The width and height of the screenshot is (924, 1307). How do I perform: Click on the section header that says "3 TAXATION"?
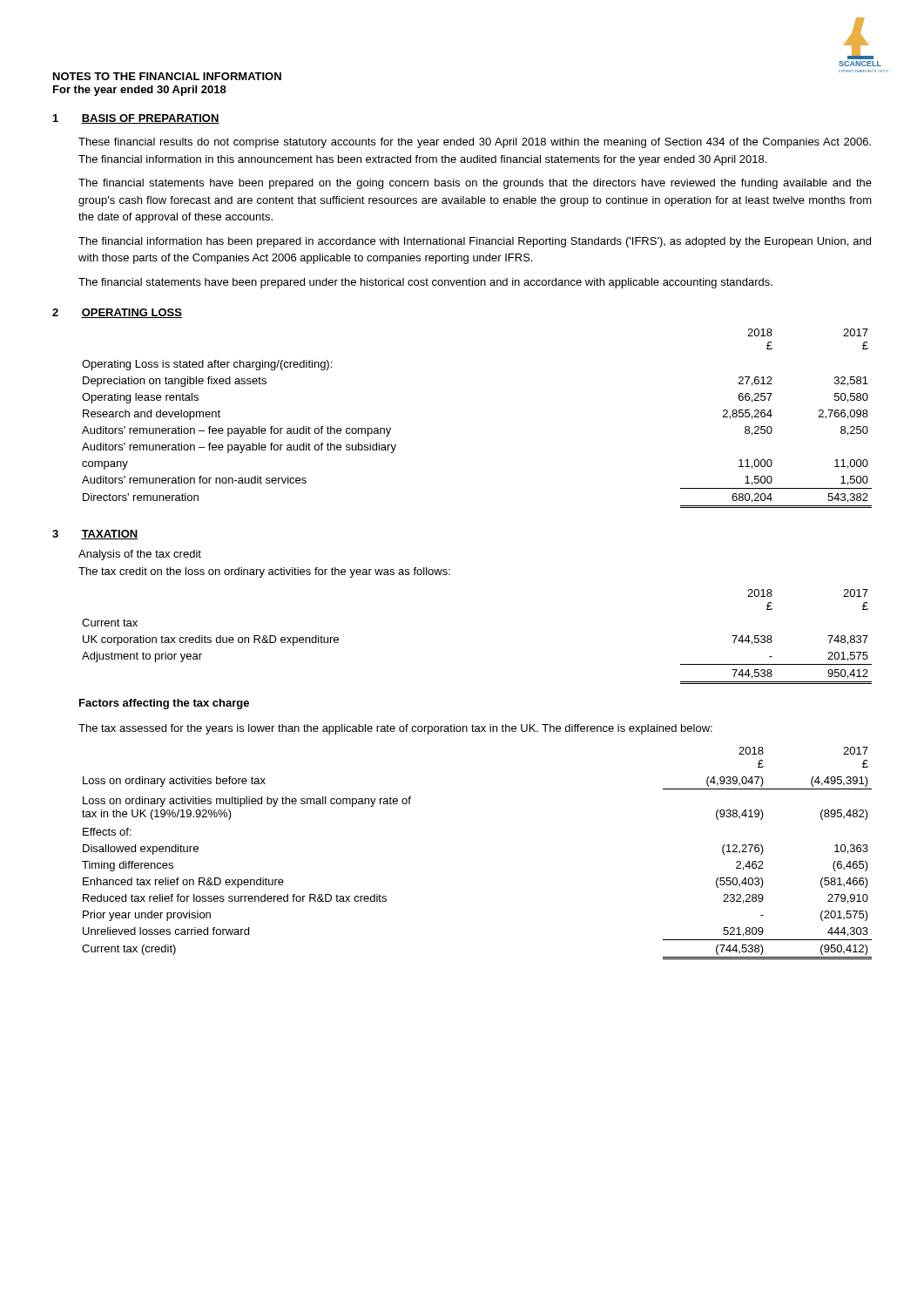(x=95, y=534)
